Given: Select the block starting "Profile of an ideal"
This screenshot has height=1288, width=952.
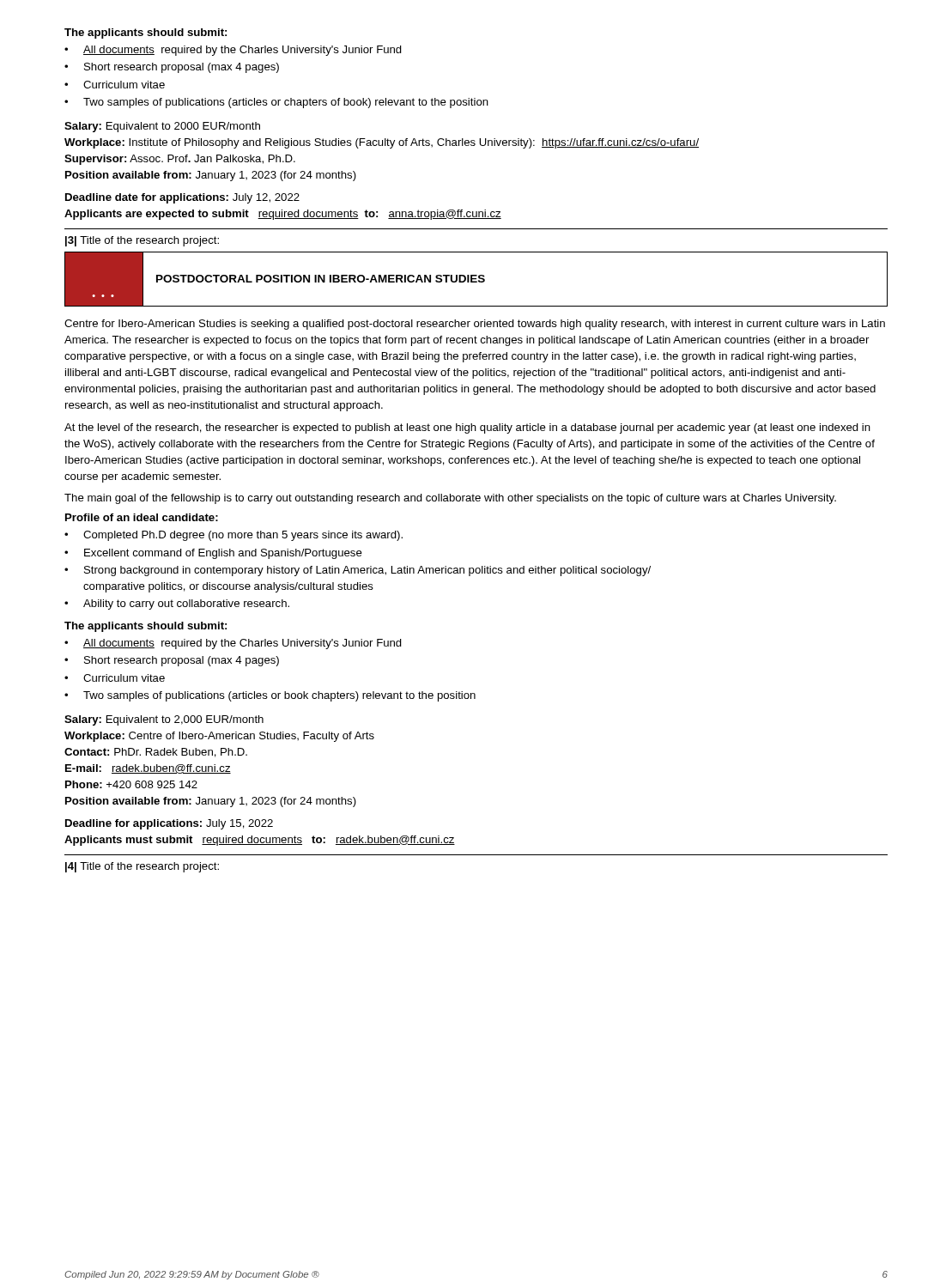Looking at the screenshot, I should (141, 518).
